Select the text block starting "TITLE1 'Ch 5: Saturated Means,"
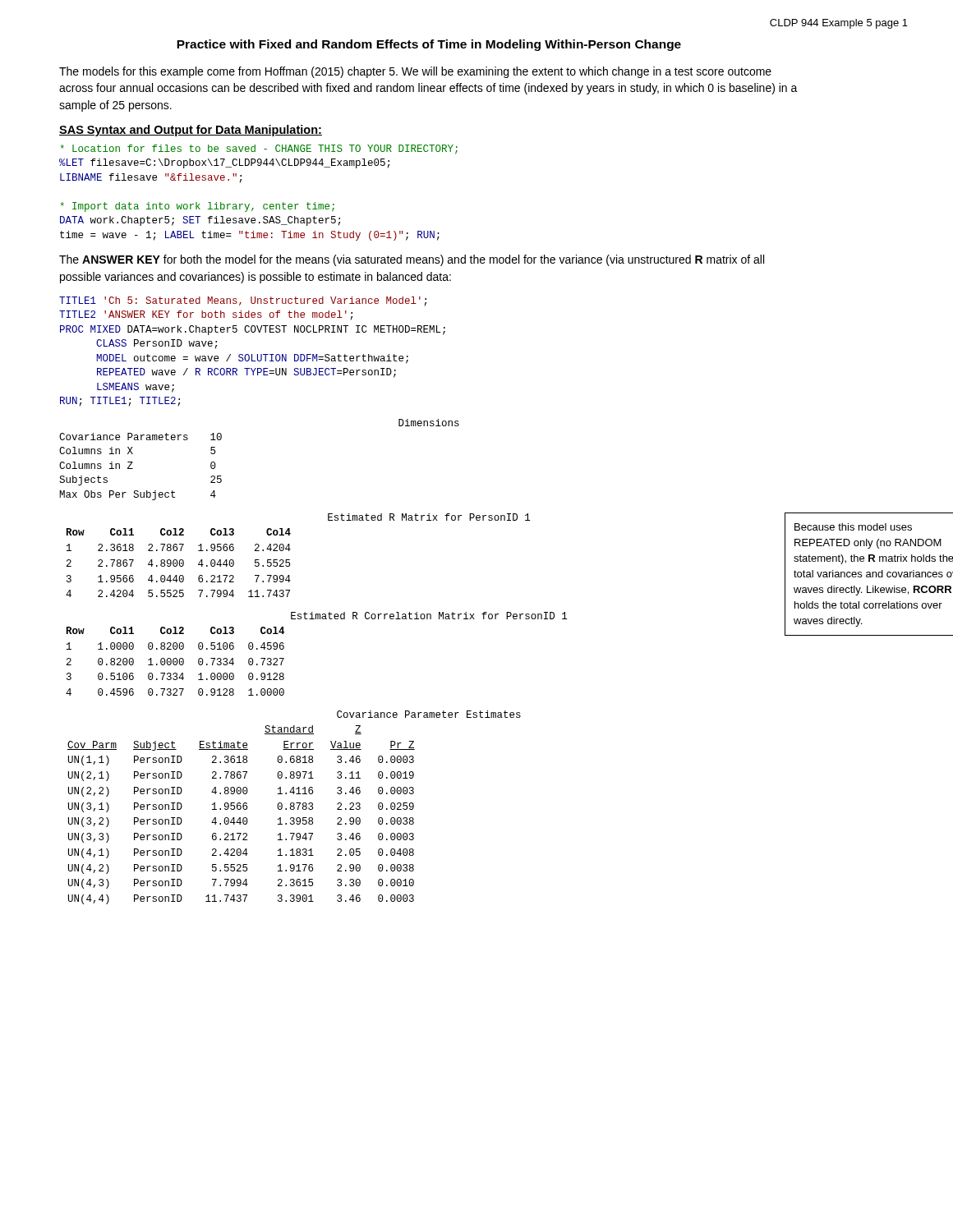 click(243, 301)
